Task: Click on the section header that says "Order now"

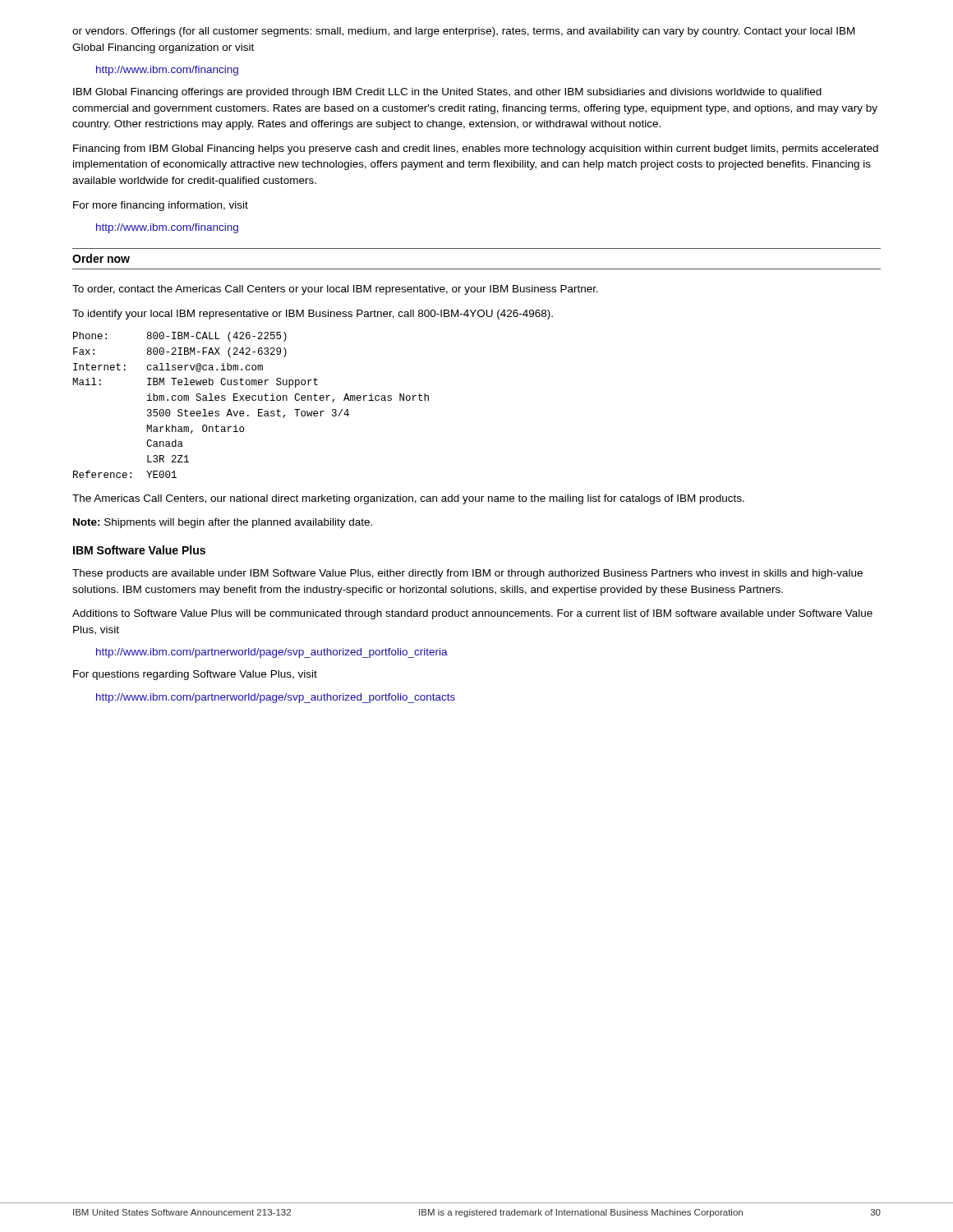Action: coord(476,259)
